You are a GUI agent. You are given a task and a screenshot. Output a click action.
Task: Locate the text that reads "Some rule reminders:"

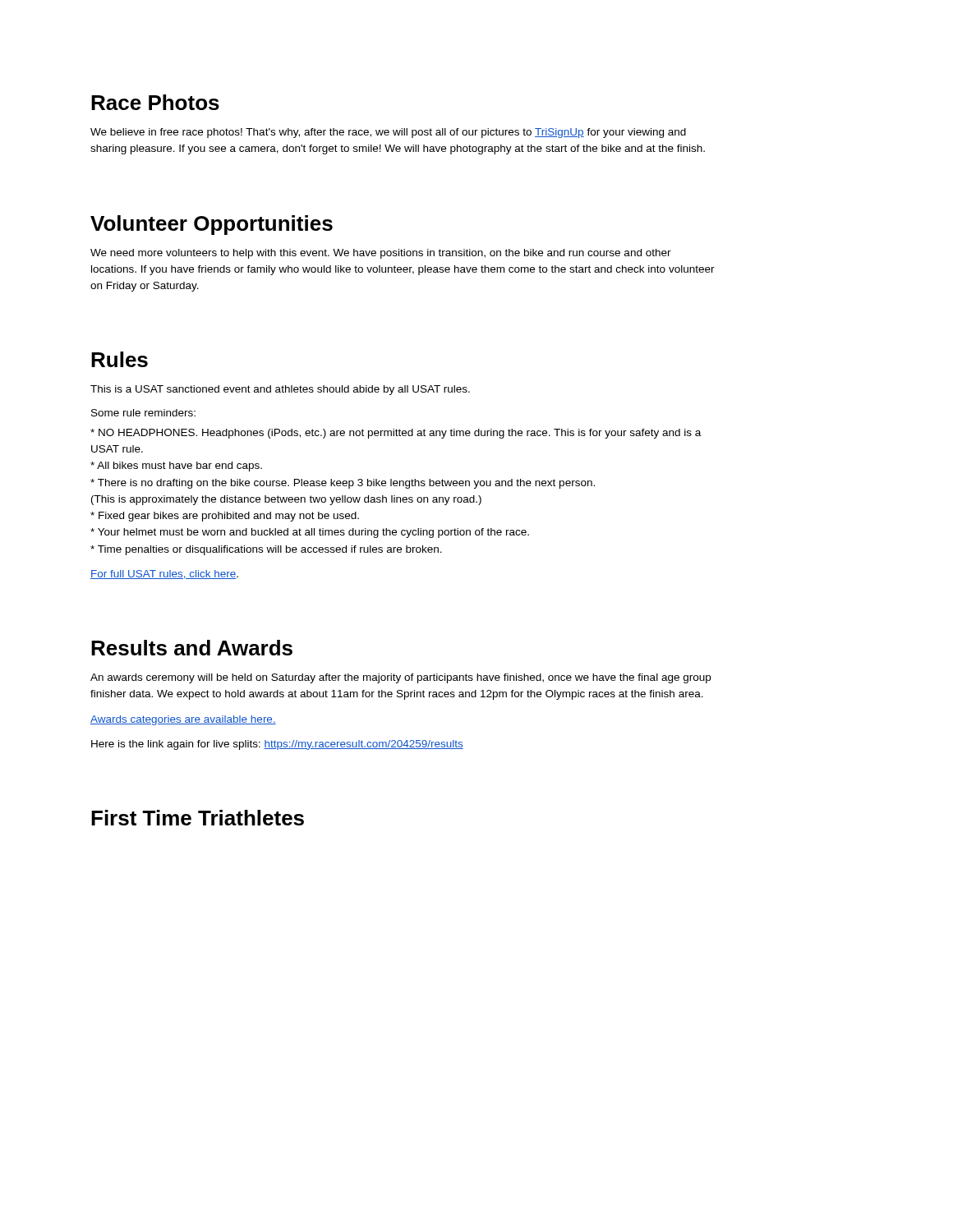coord(143,412)
